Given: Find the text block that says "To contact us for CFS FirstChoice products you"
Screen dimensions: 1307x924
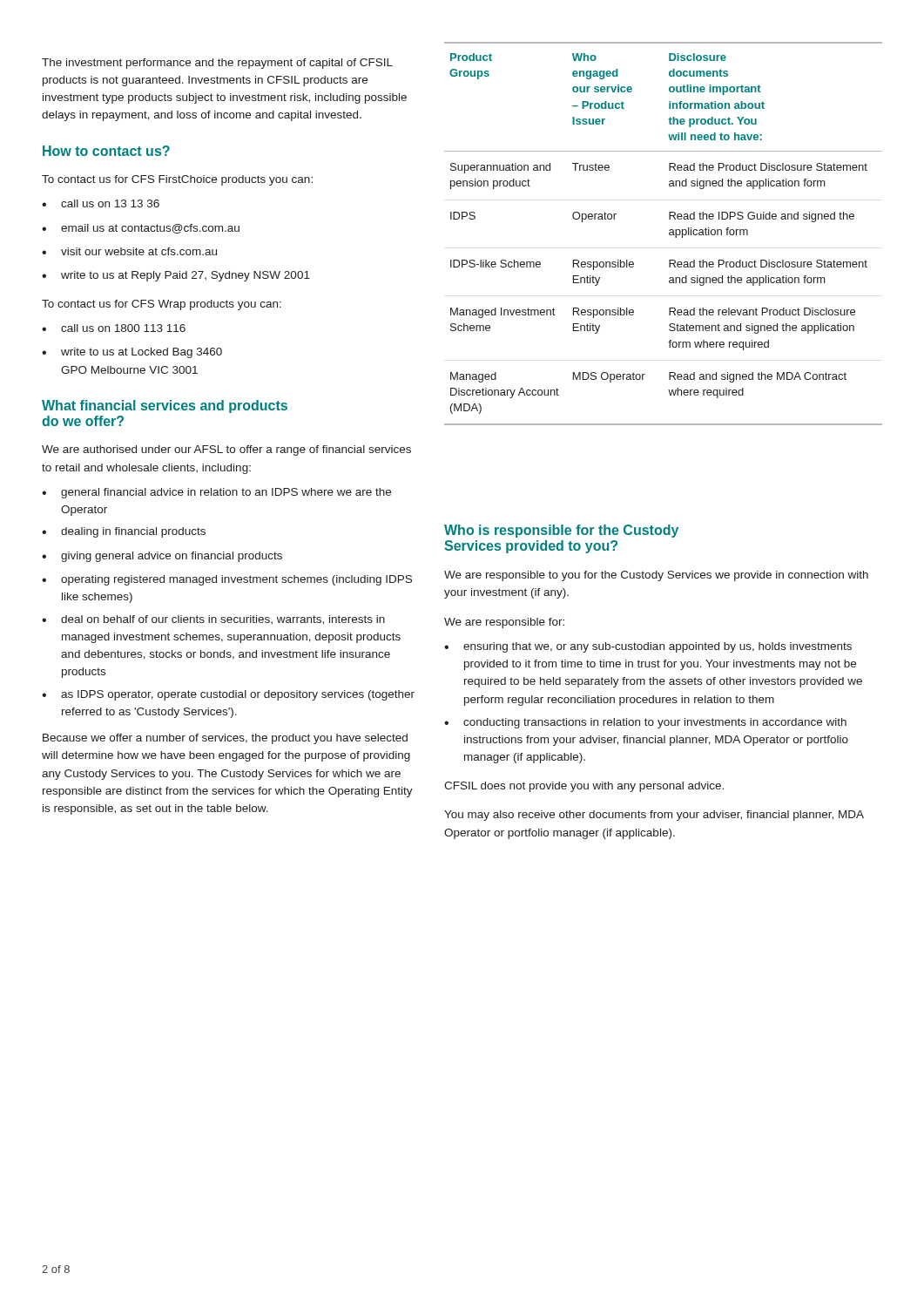Looking at the screenshot, I should tap(229, 180).
